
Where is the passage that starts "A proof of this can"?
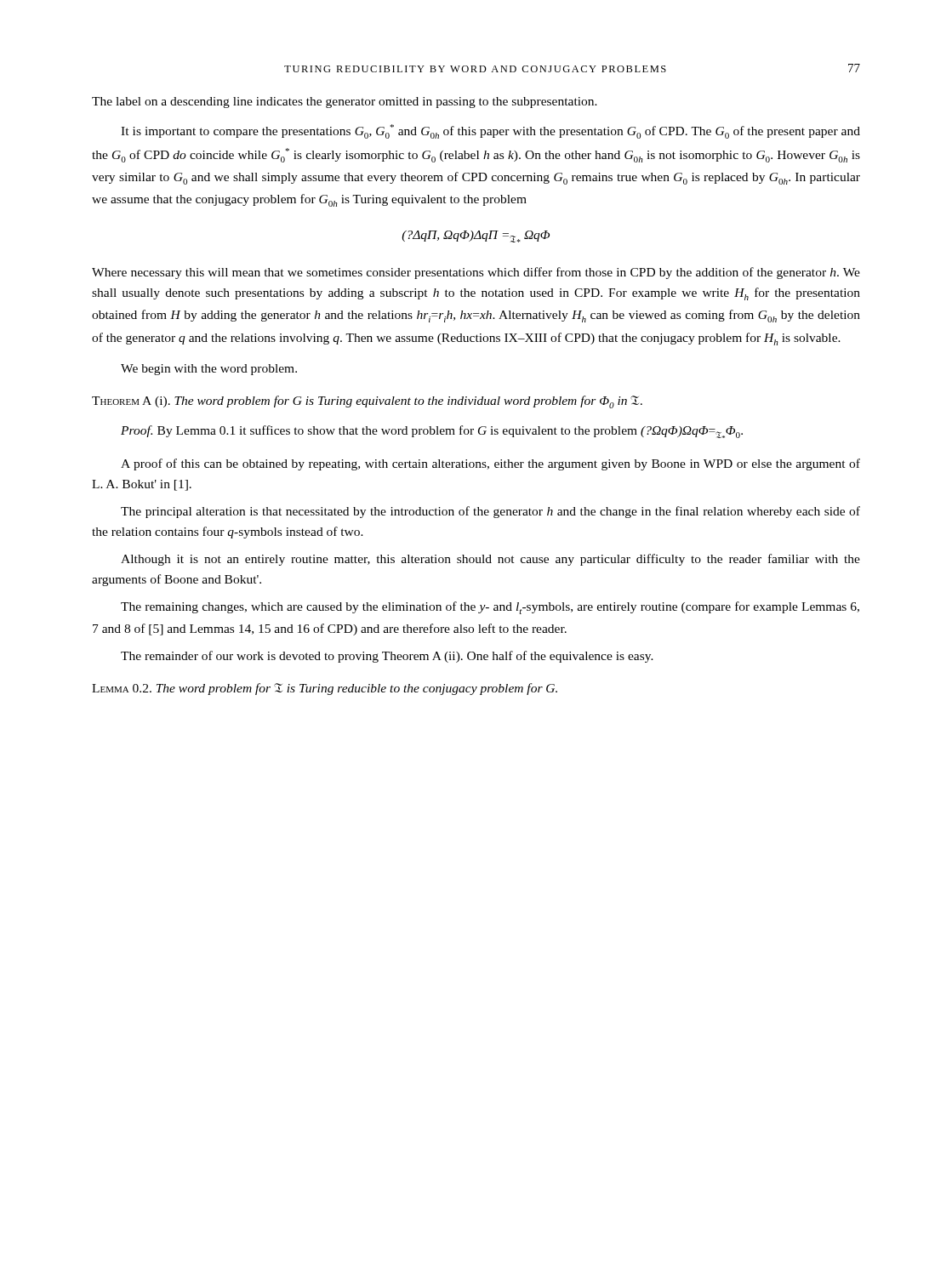(476, 474)
